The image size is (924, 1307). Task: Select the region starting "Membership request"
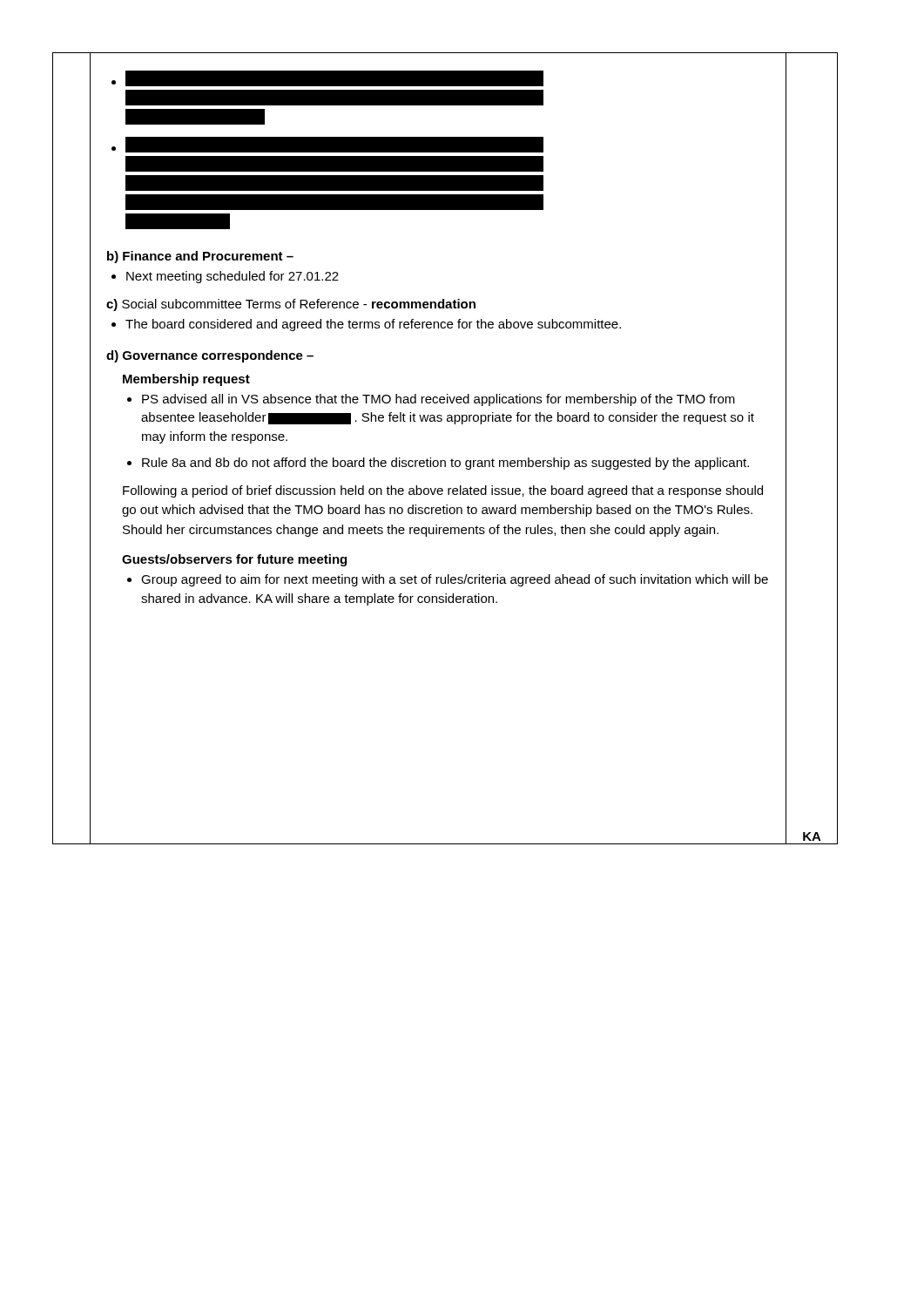click(186, 378)
